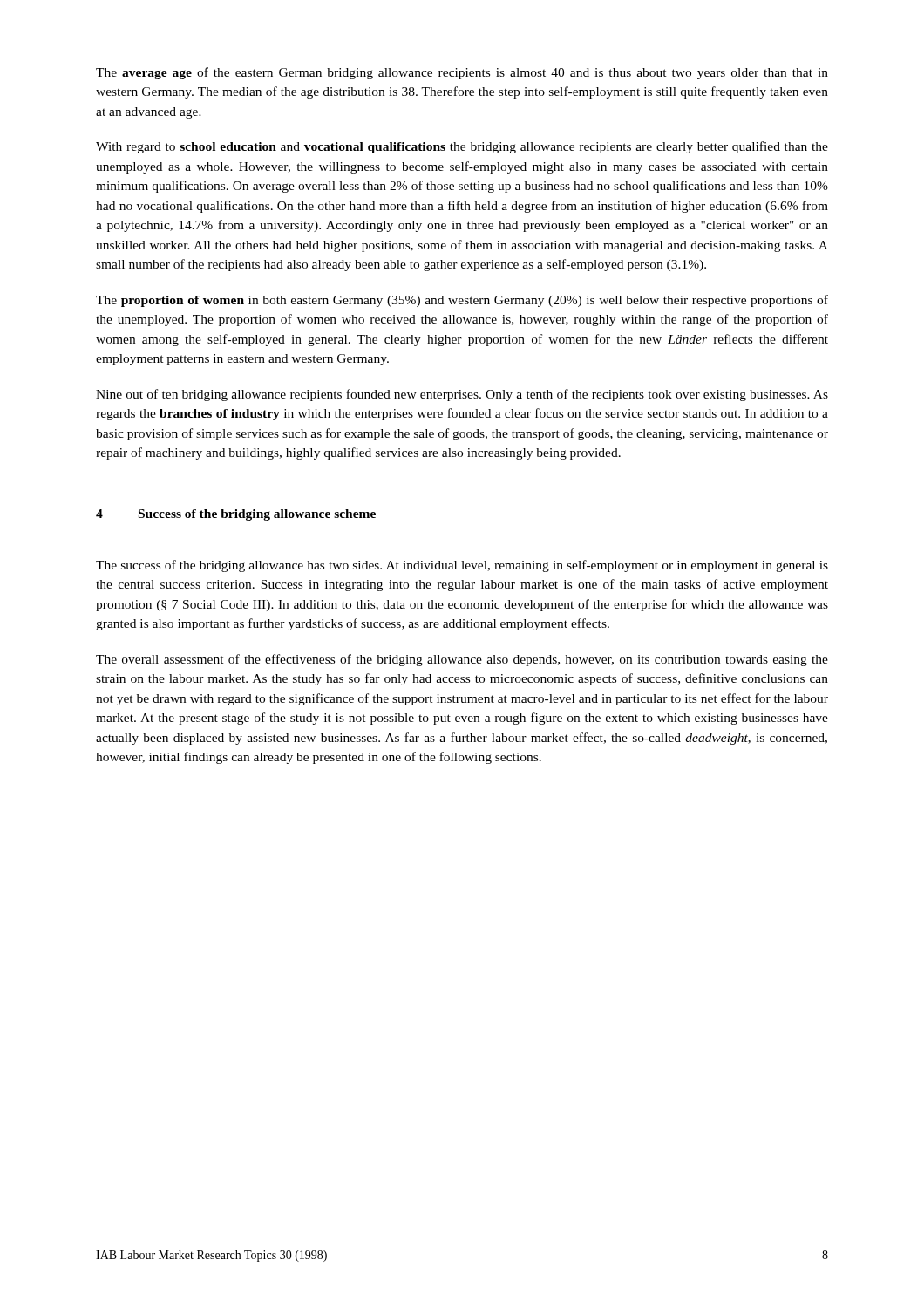Find the text starting "With regard to school education and vocational"
Screen dimensions: 1308x924
pyautogui.click(x=462, y=205)
